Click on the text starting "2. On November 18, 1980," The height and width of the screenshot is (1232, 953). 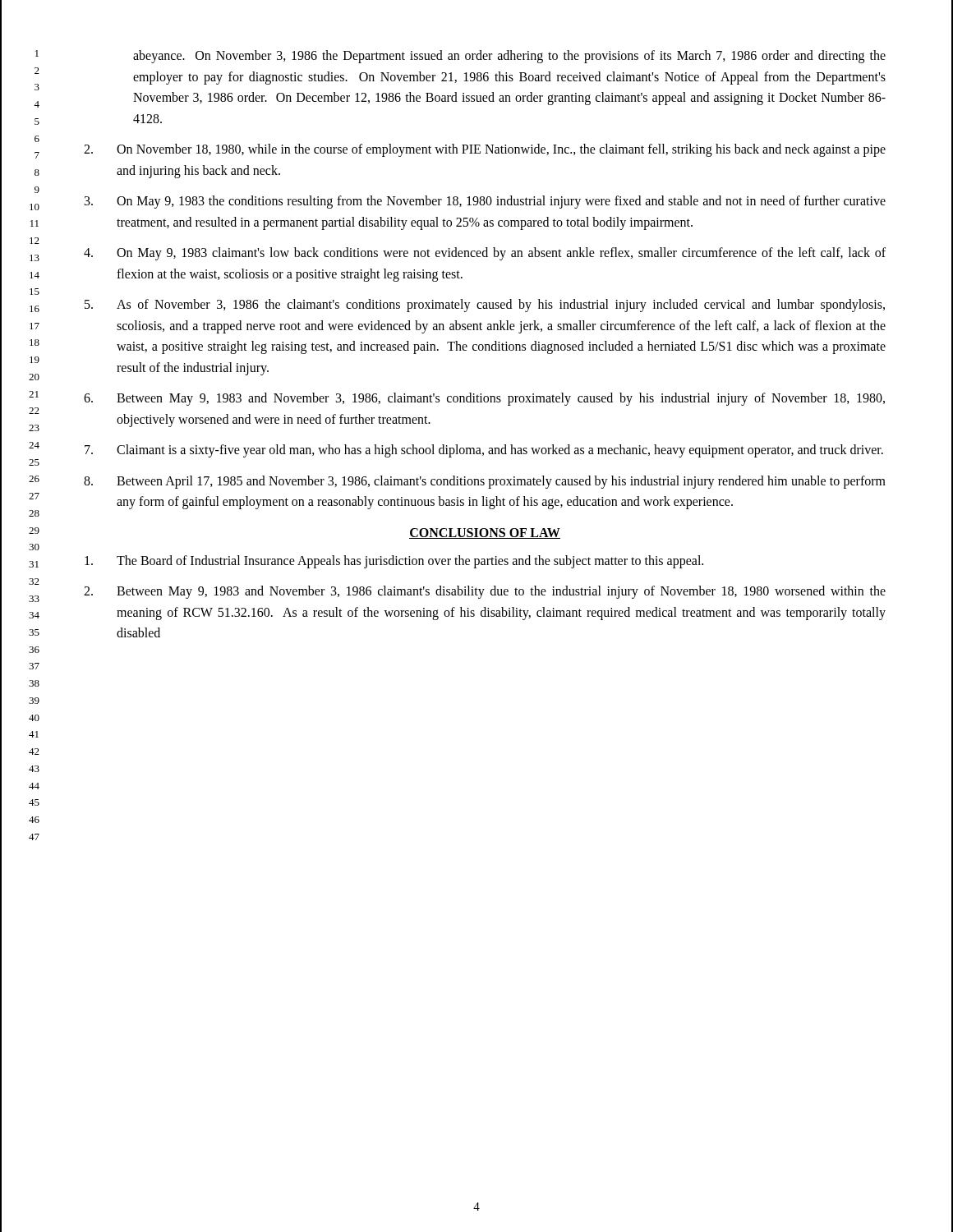click(x=485, y=160)
